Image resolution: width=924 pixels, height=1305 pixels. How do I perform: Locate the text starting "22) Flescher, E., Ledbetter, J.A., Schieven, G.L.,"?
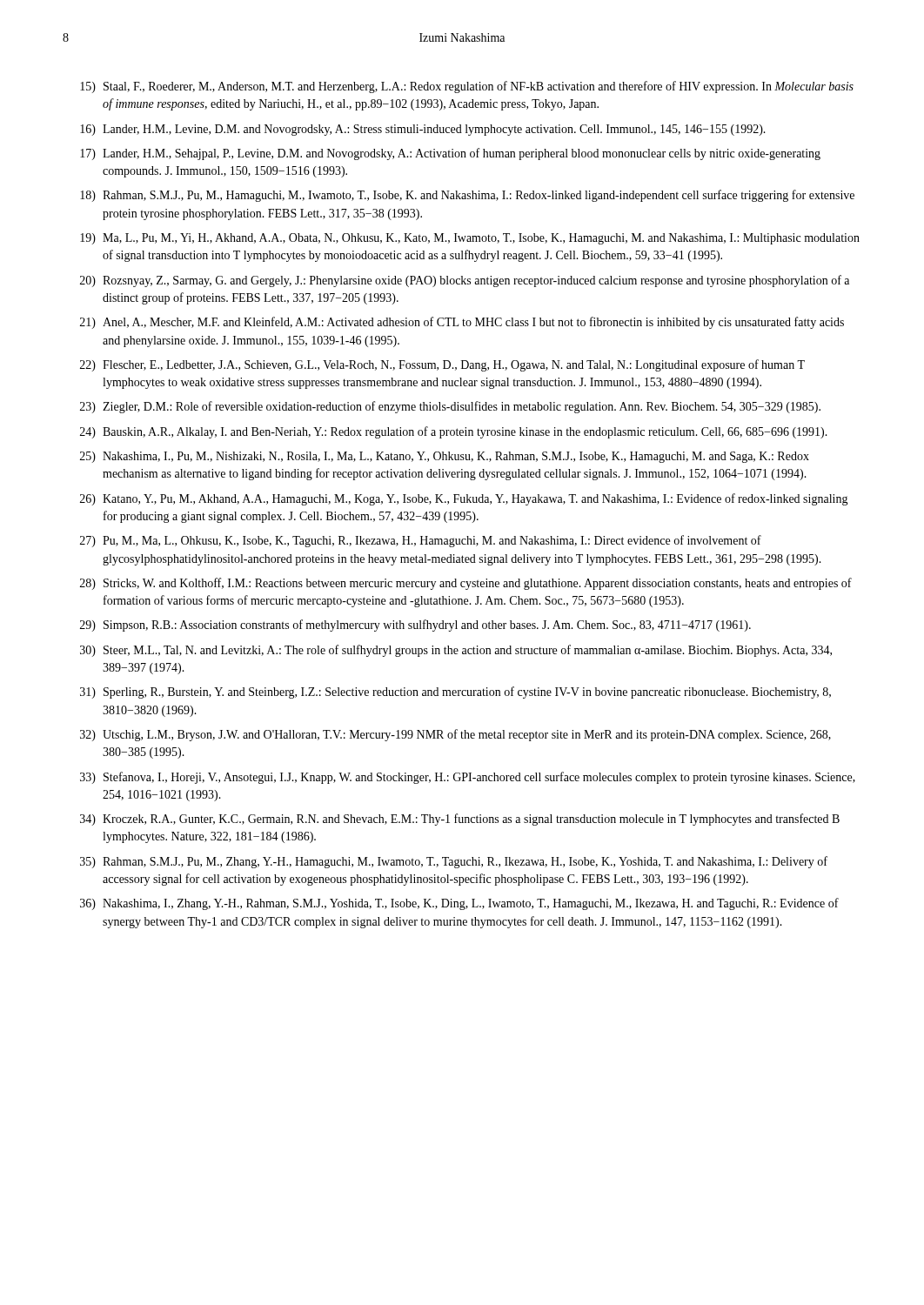(x=462, y=374)
